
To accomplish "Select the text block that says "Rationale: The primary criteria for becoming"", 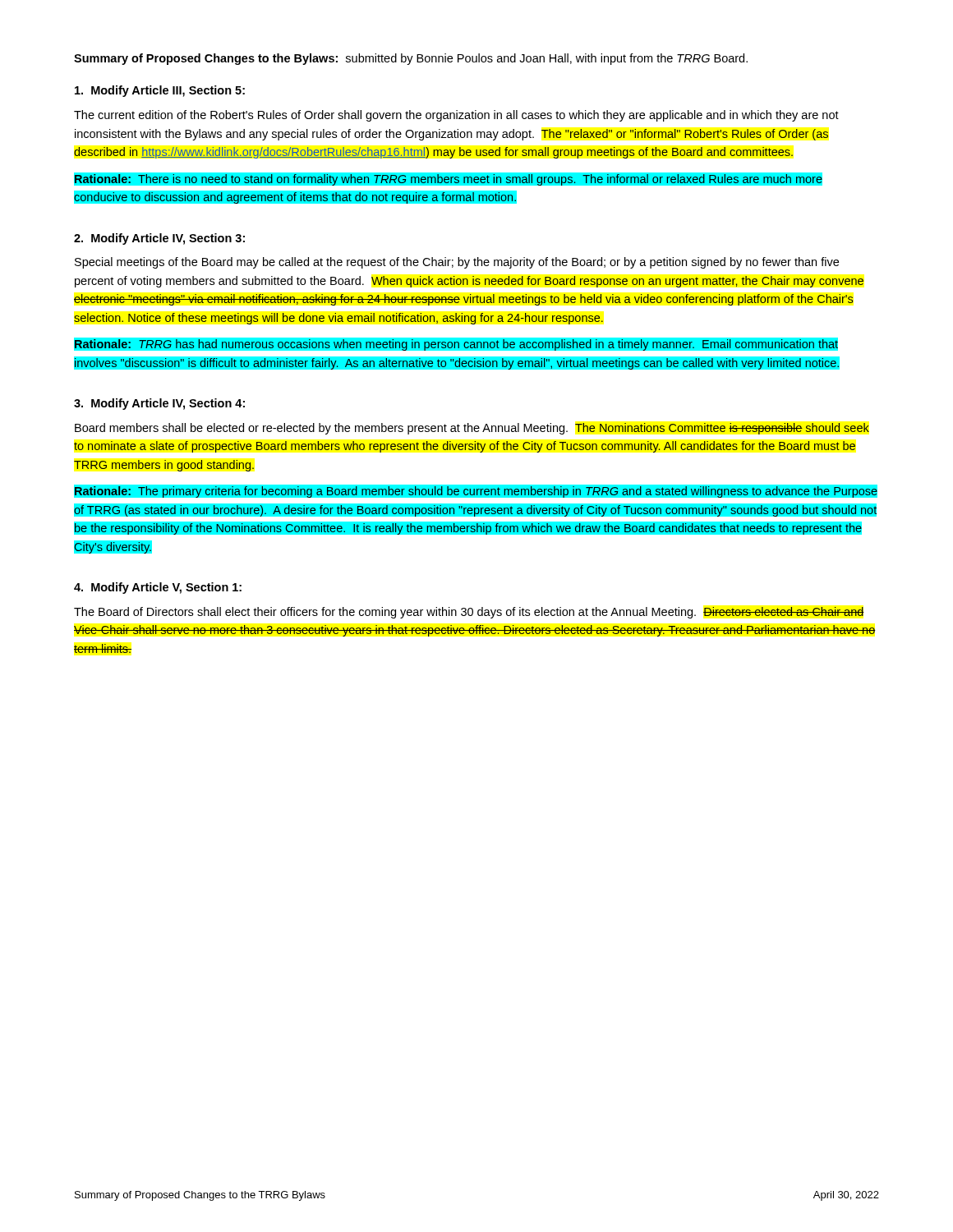I will tap(476, 519).
